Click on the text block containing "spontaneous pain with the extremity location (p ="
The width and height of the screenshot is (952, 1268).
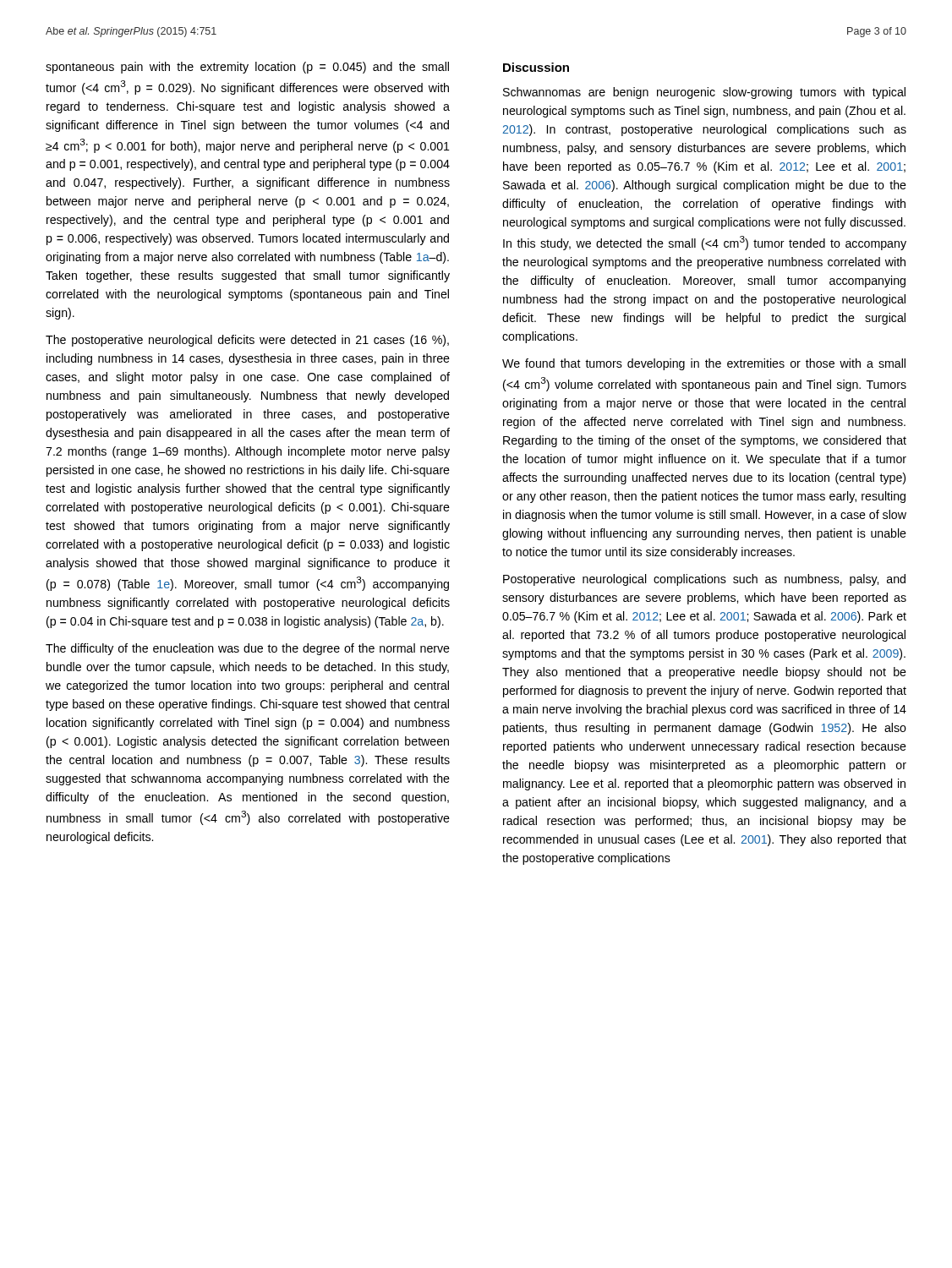(x=248, y=190)
